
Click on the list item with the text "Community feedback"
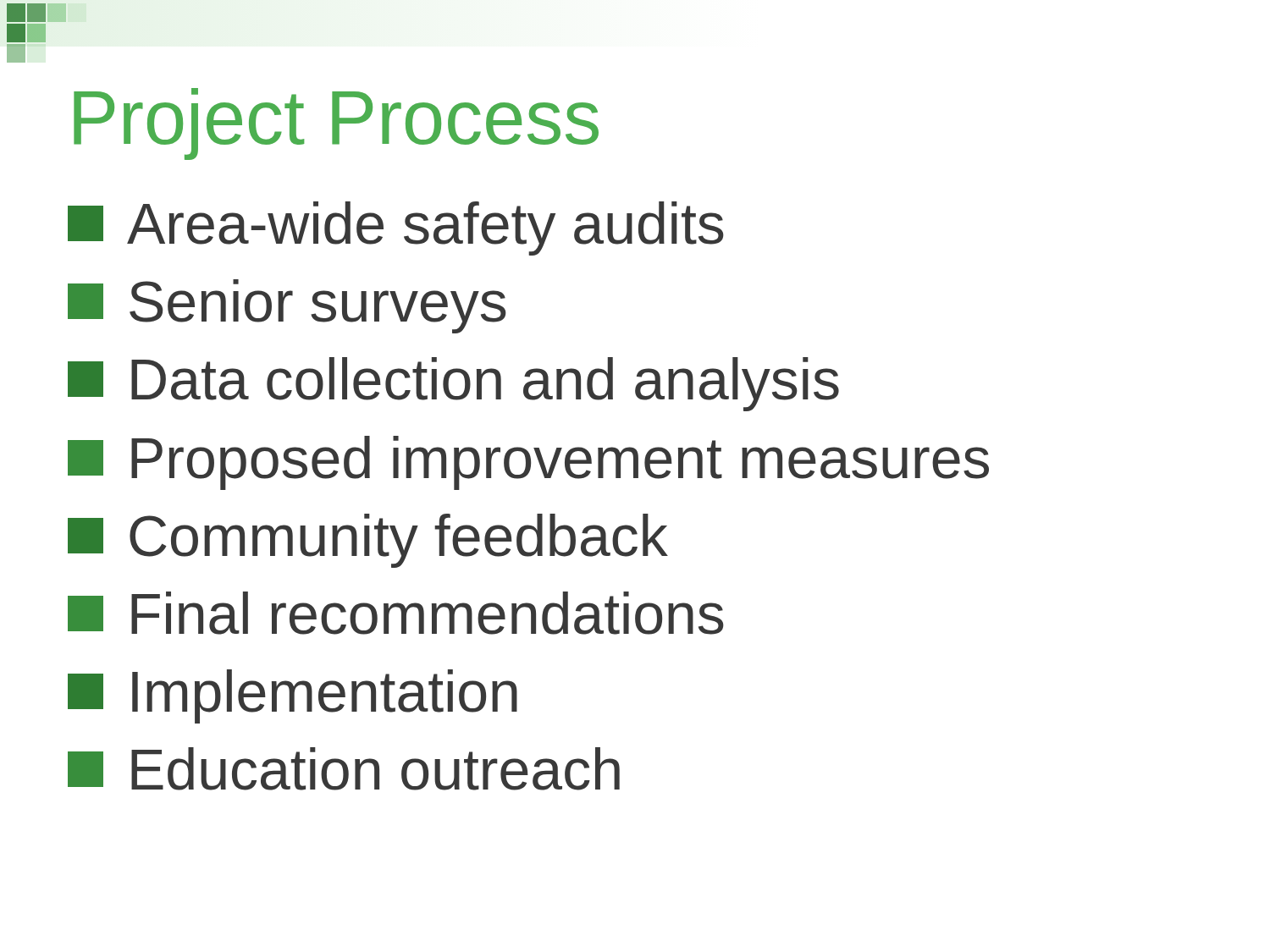click(368, 536)
